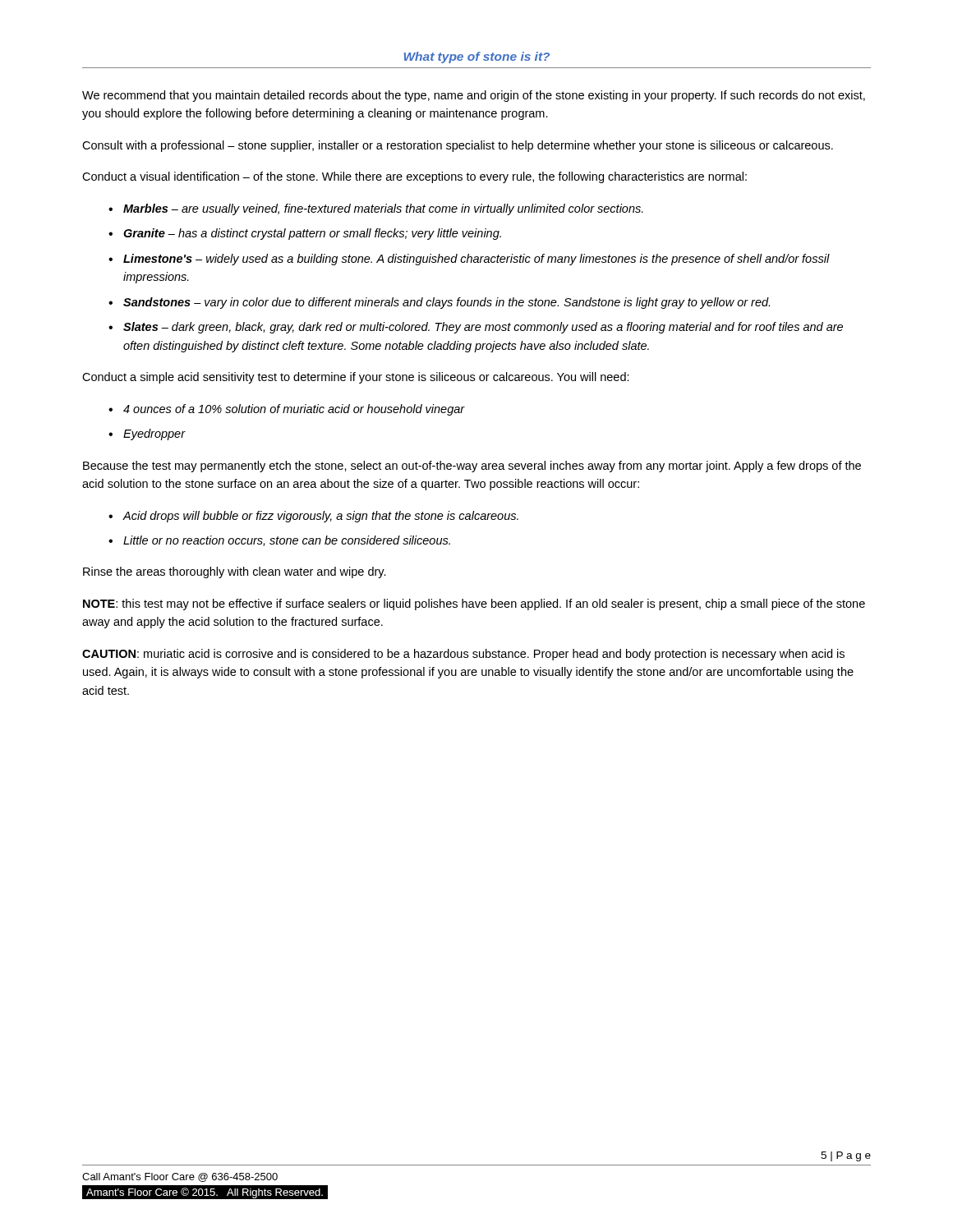This screenshot has width=953, height=1232.
Task: Click the passage that begins "Conduct a visual identification – of the stone."
Action: (415, 177)
